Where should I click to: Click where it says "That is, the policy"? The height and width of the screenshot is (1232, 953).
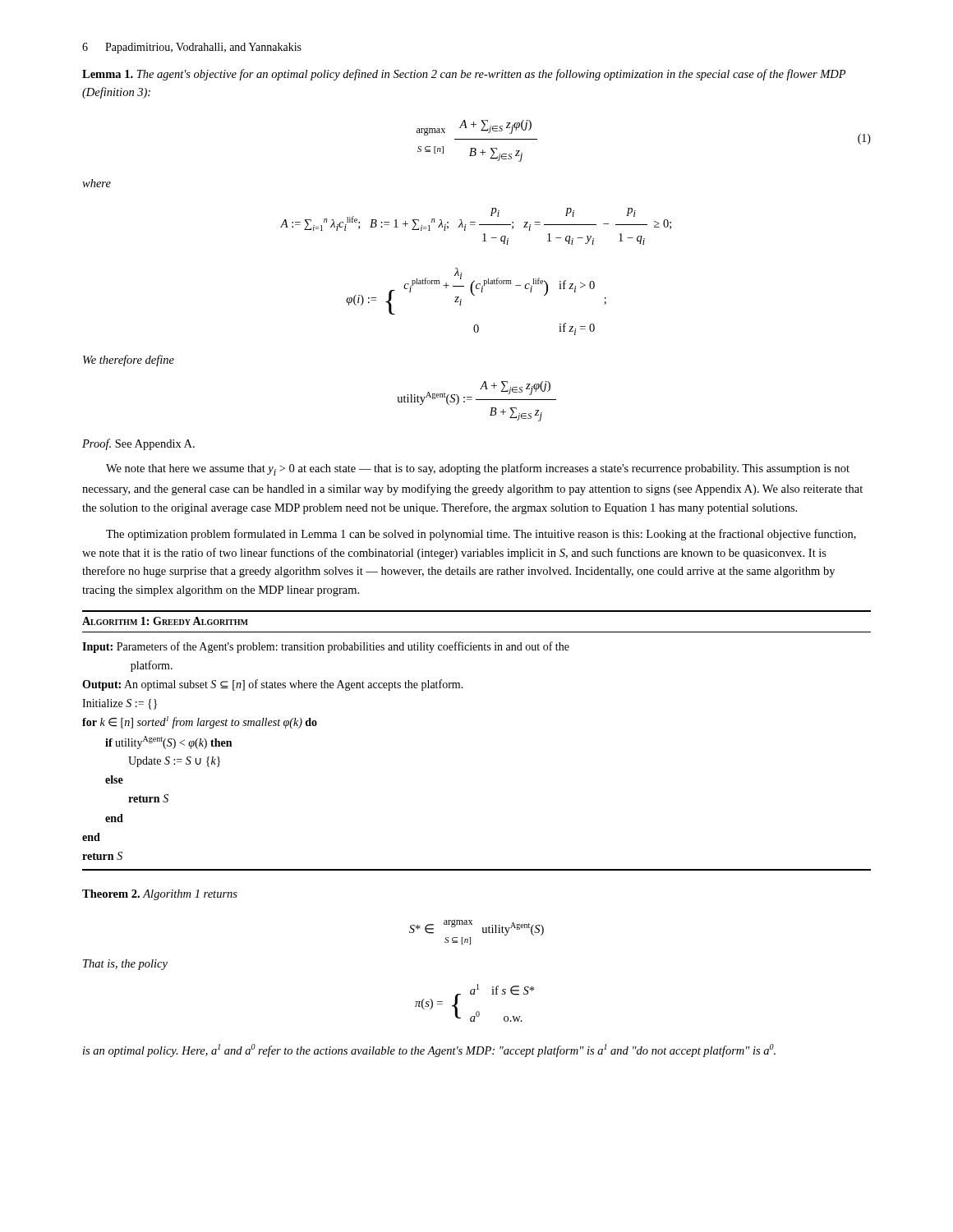click(125, 963)
